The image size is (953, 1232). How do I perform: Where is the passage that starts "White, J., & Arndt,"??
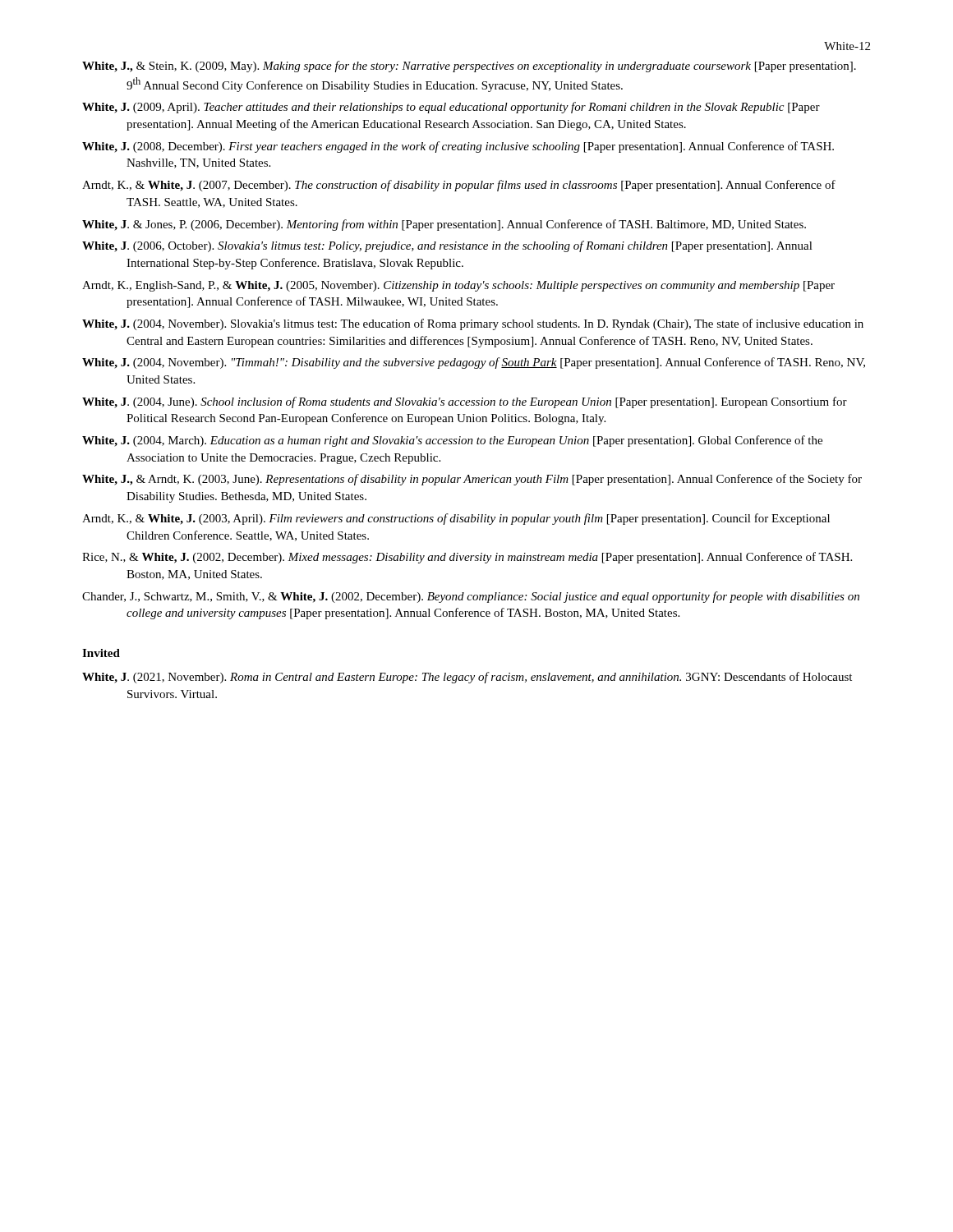tap(472, 488)
